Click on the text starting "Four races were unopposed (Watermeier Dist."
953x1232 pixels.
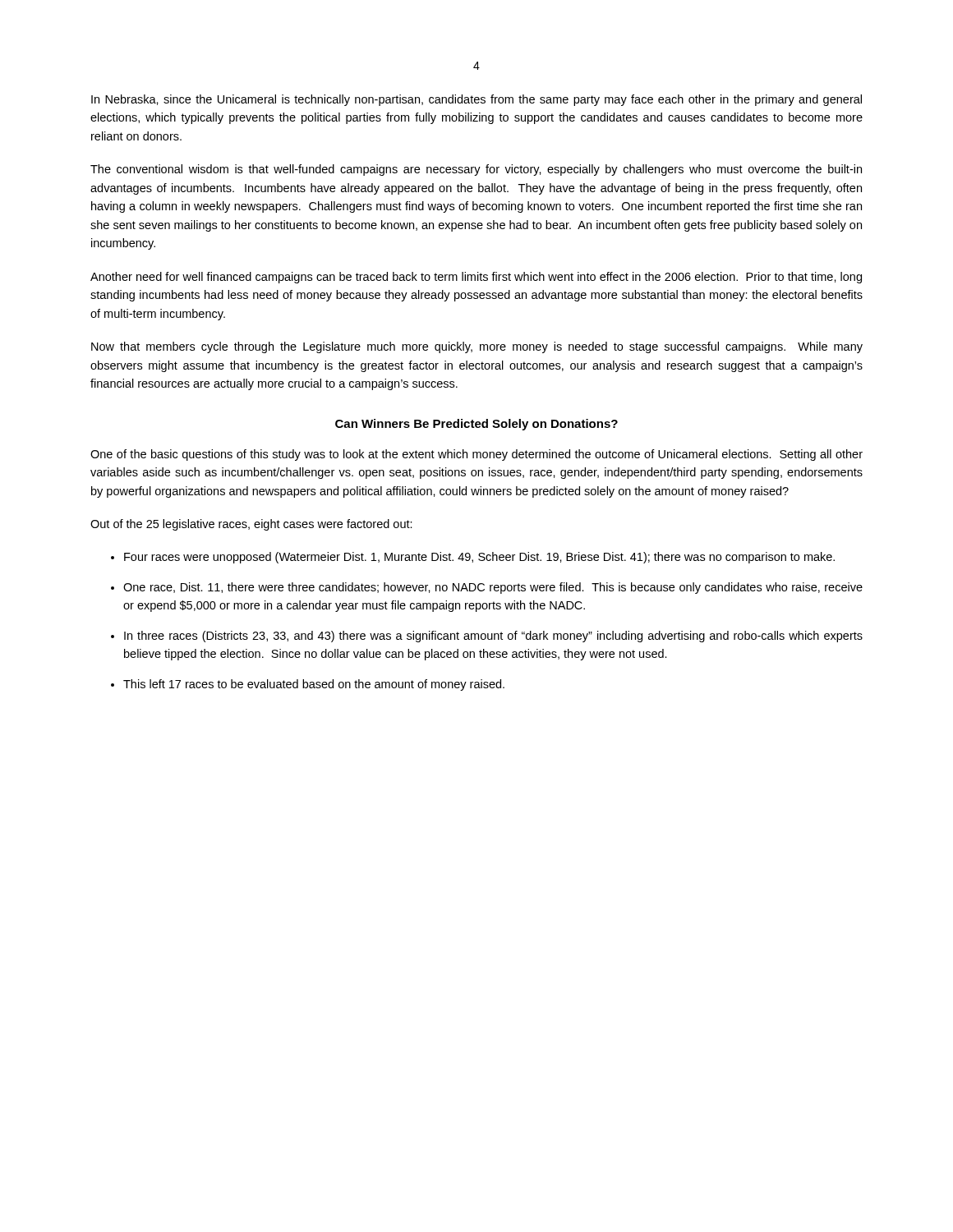480,557
